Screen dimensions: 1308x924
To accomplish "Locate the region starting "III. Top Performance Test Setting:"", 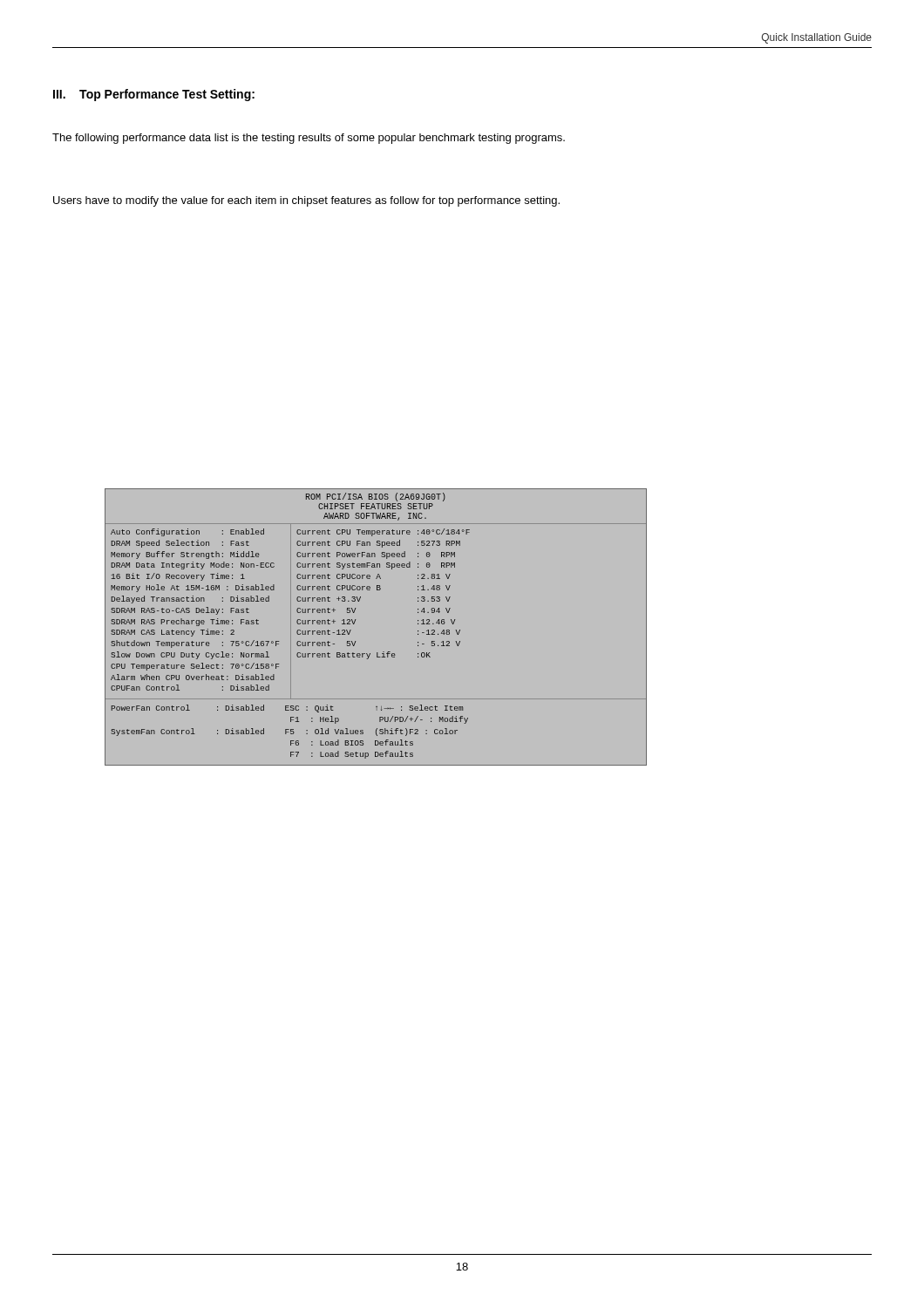I will [154, 95].
